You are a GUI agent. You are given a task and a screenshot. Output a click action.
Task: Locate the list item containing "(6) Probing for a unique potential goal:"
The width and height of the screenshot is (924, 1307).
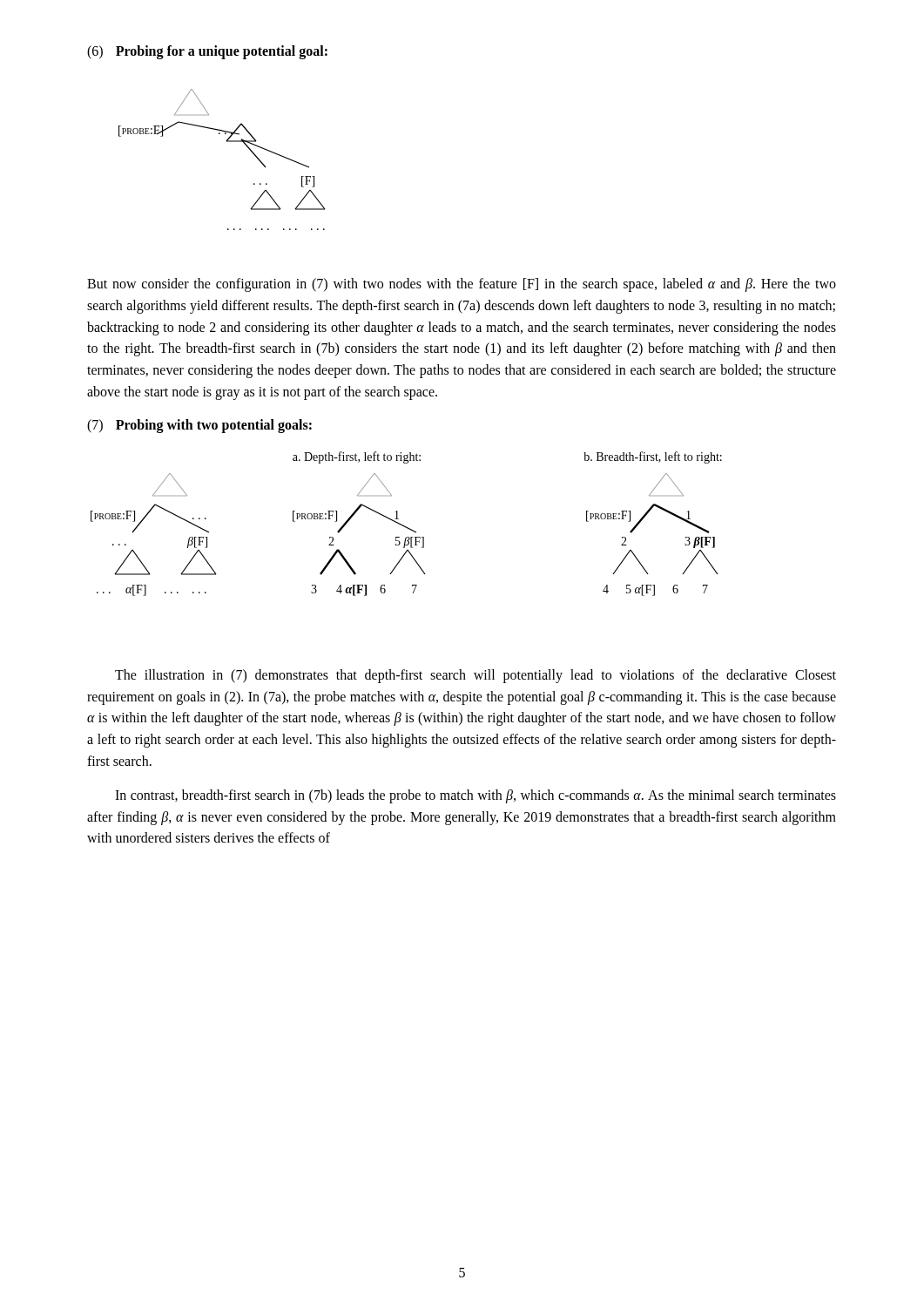(x=208, y=51)
